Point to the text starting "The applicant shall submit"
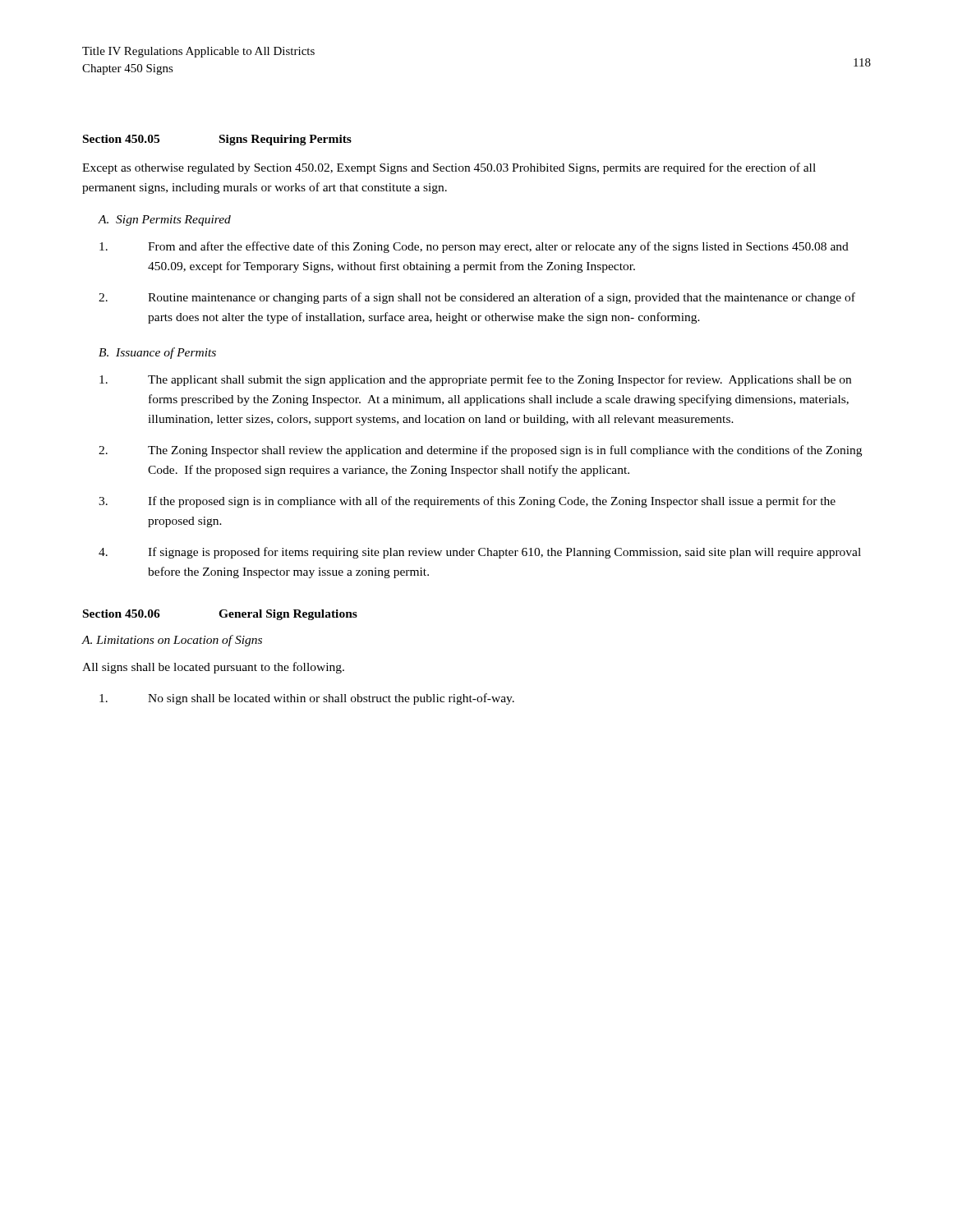 coord(485,399)
